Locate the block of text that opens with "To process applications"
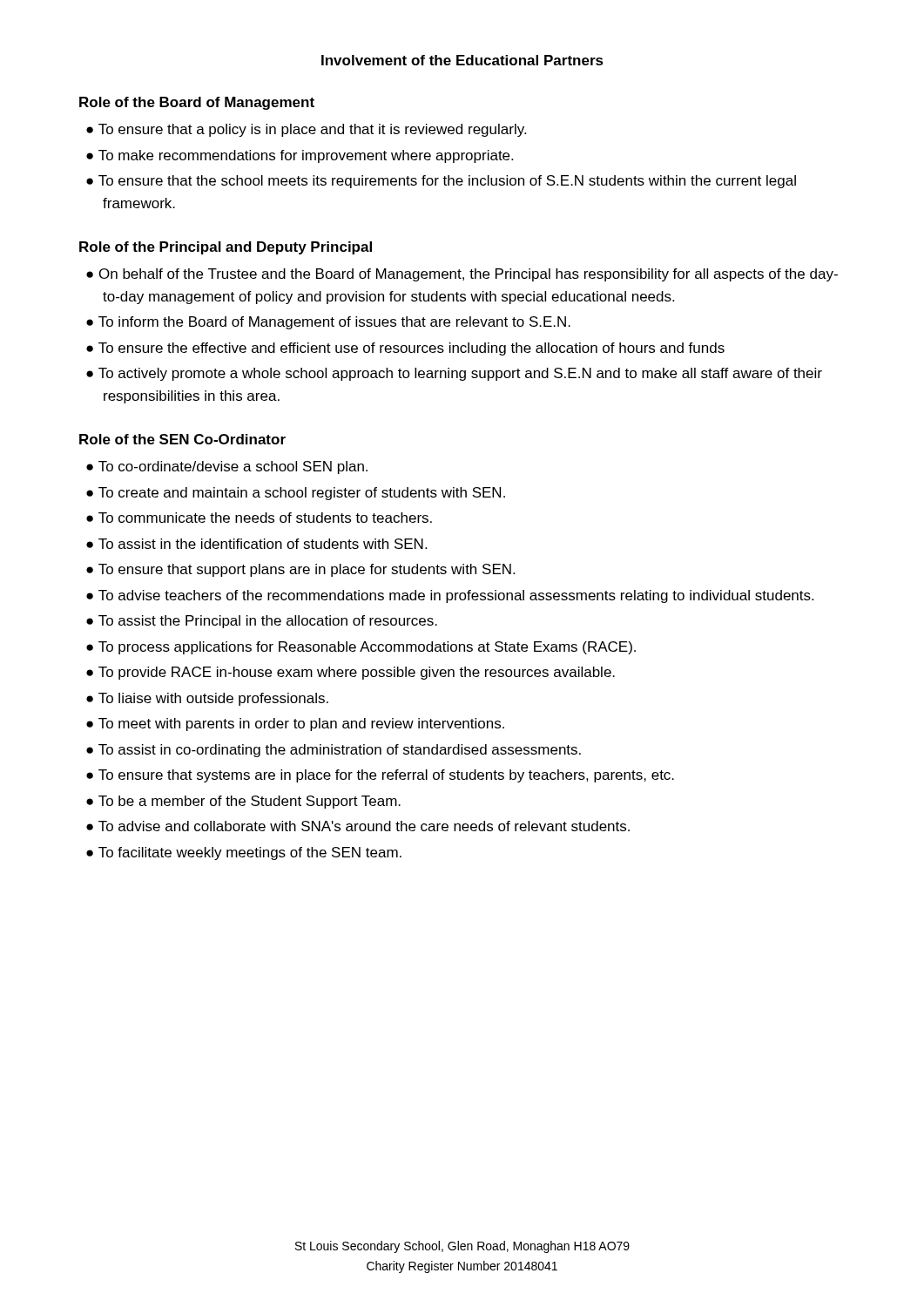 coord(368,647)
